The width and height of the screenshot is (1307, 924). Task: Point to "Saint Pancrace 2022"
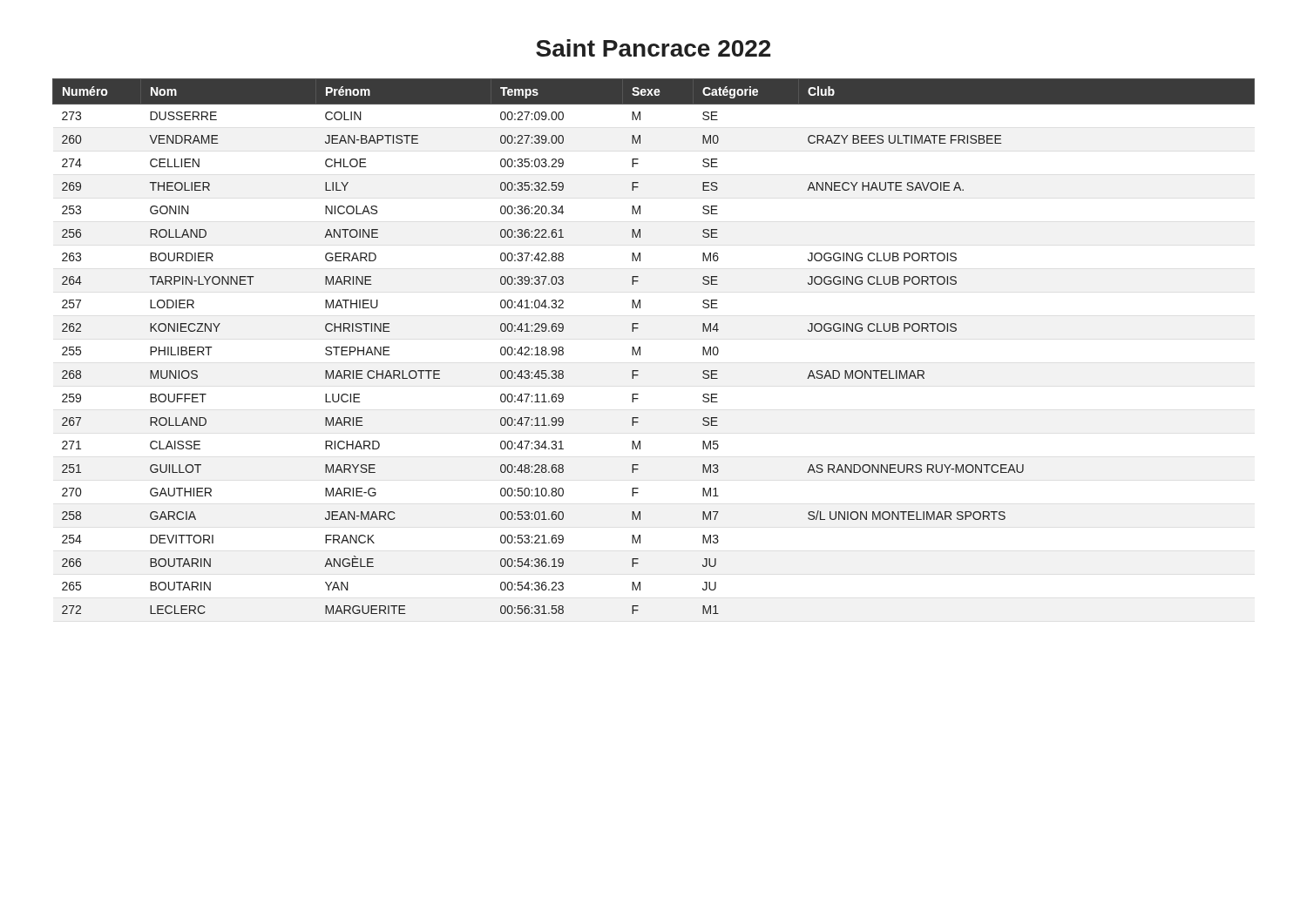point(654,49)
